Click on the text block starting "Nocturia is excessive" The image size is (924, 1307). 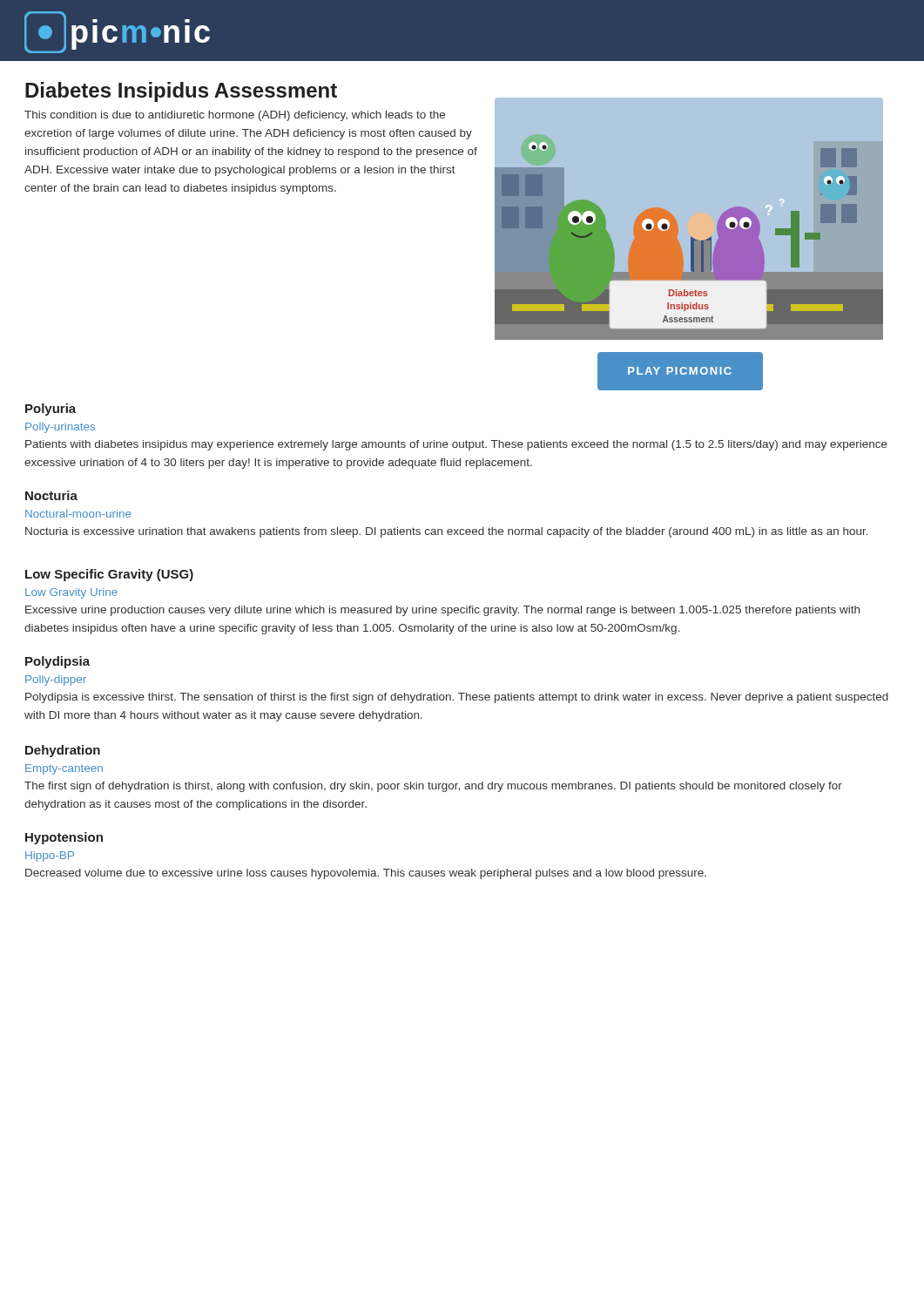(447, 531)
